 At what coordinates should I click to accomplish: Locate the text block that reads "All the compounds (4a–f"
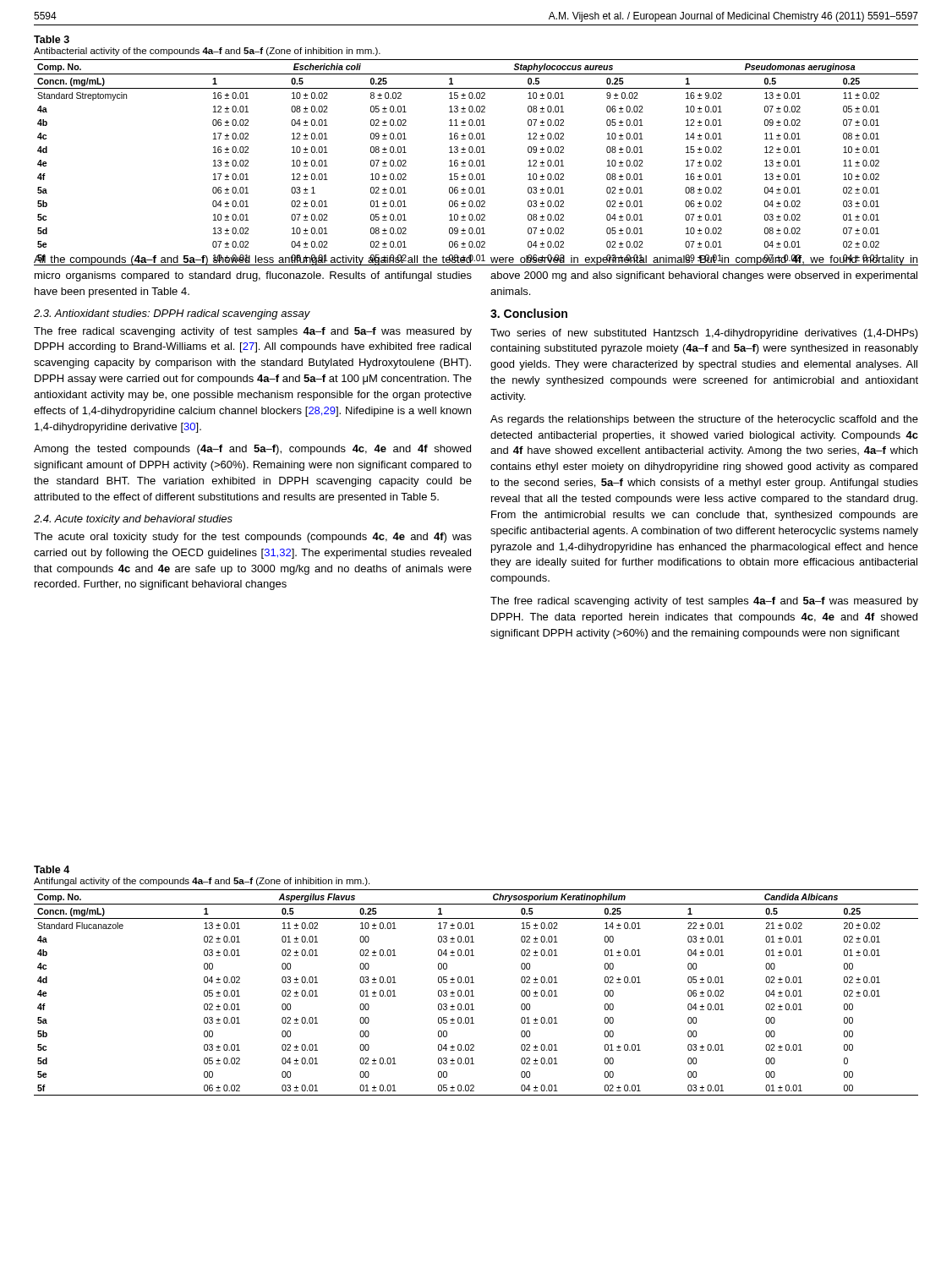[253, 275]
